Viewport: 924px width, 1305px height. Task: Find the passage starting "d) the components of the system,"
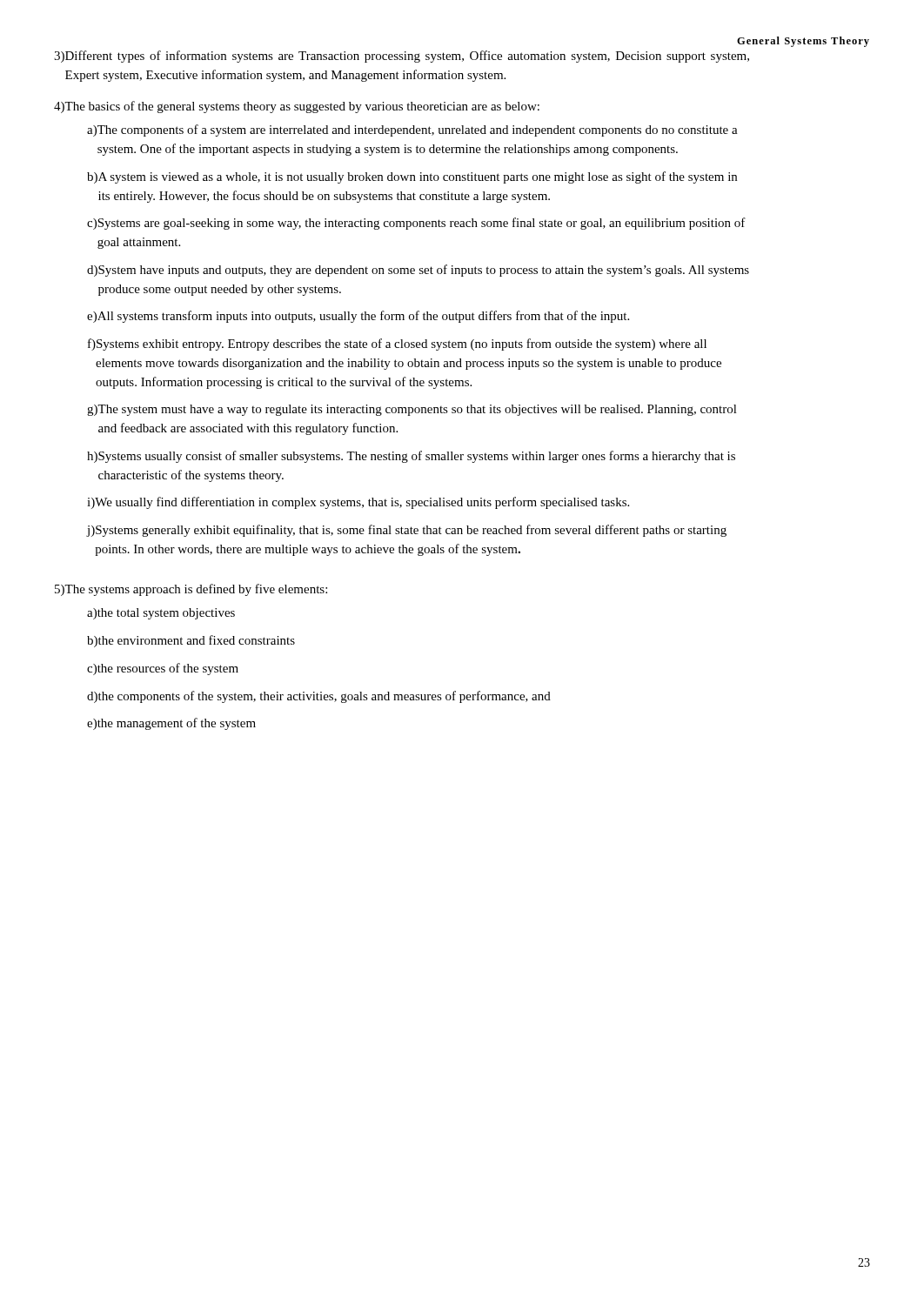click(x=319, y=696)
